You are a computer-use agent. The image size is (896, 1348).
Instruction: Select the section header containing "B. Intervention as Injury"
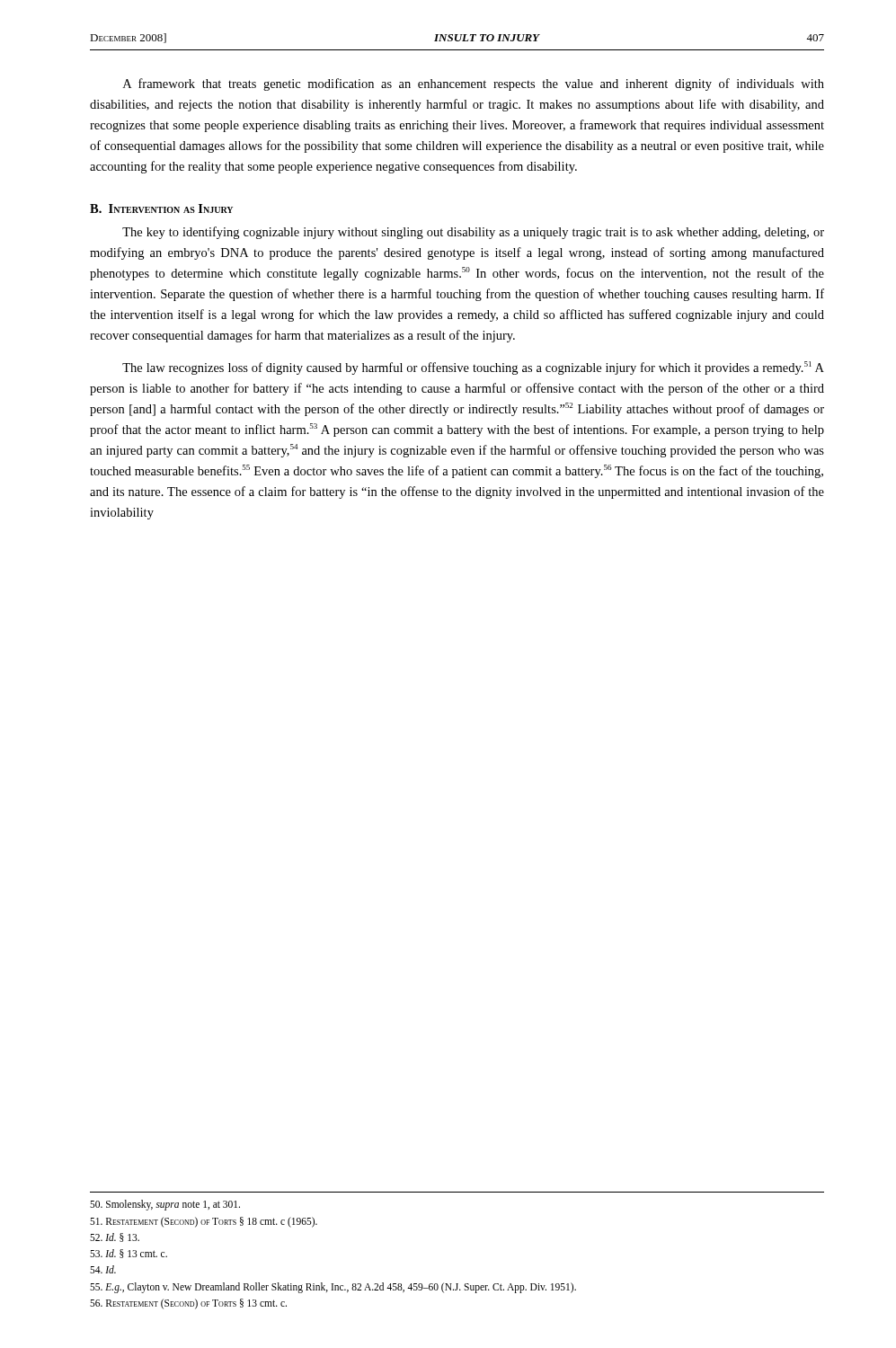[x=162, y=208]
